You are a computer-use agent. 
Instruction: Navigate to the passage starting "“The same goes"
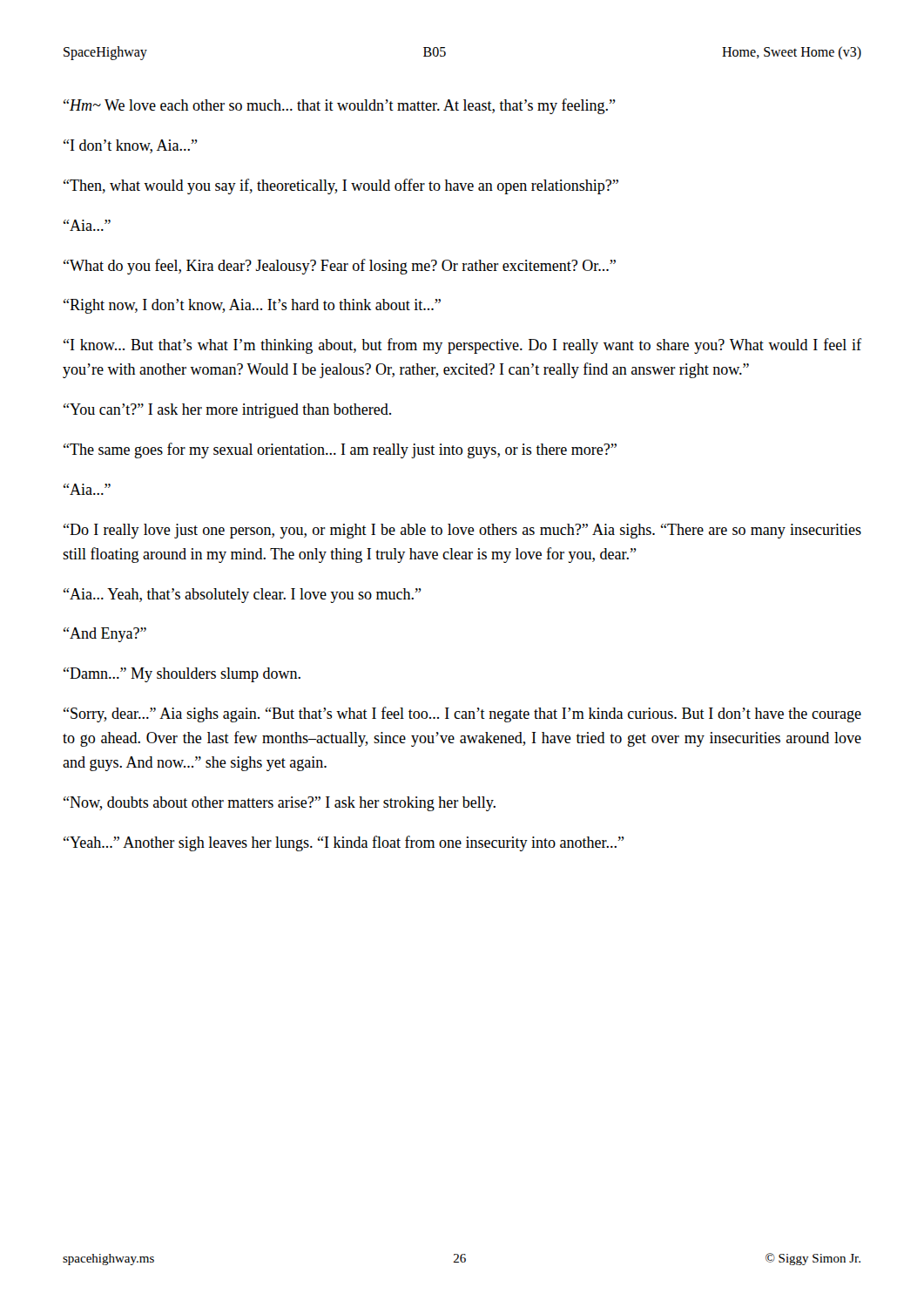(340, 450)
